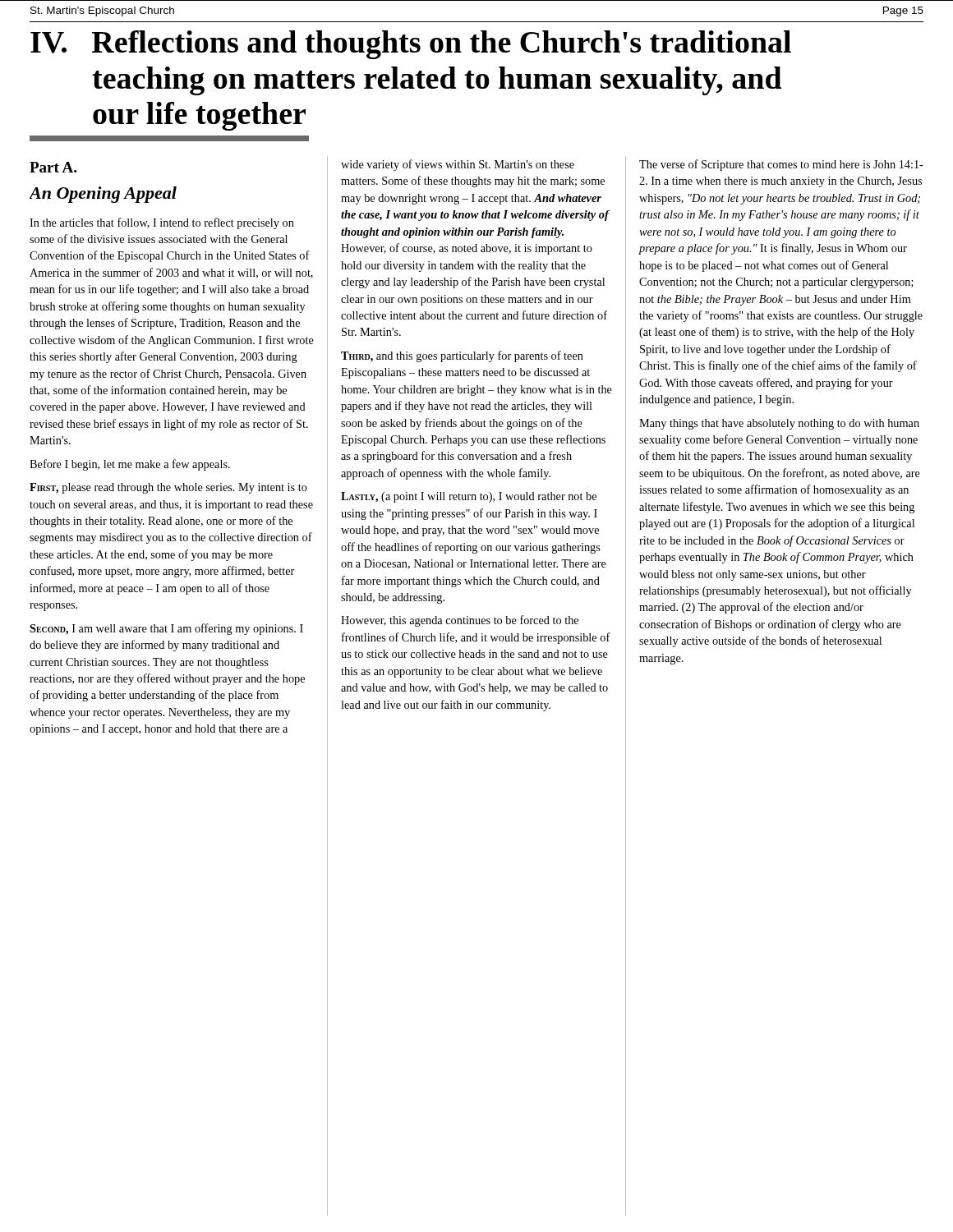Find the element starting "Many things that have absolutely"

pyautogui.click(x=781, y=540)
